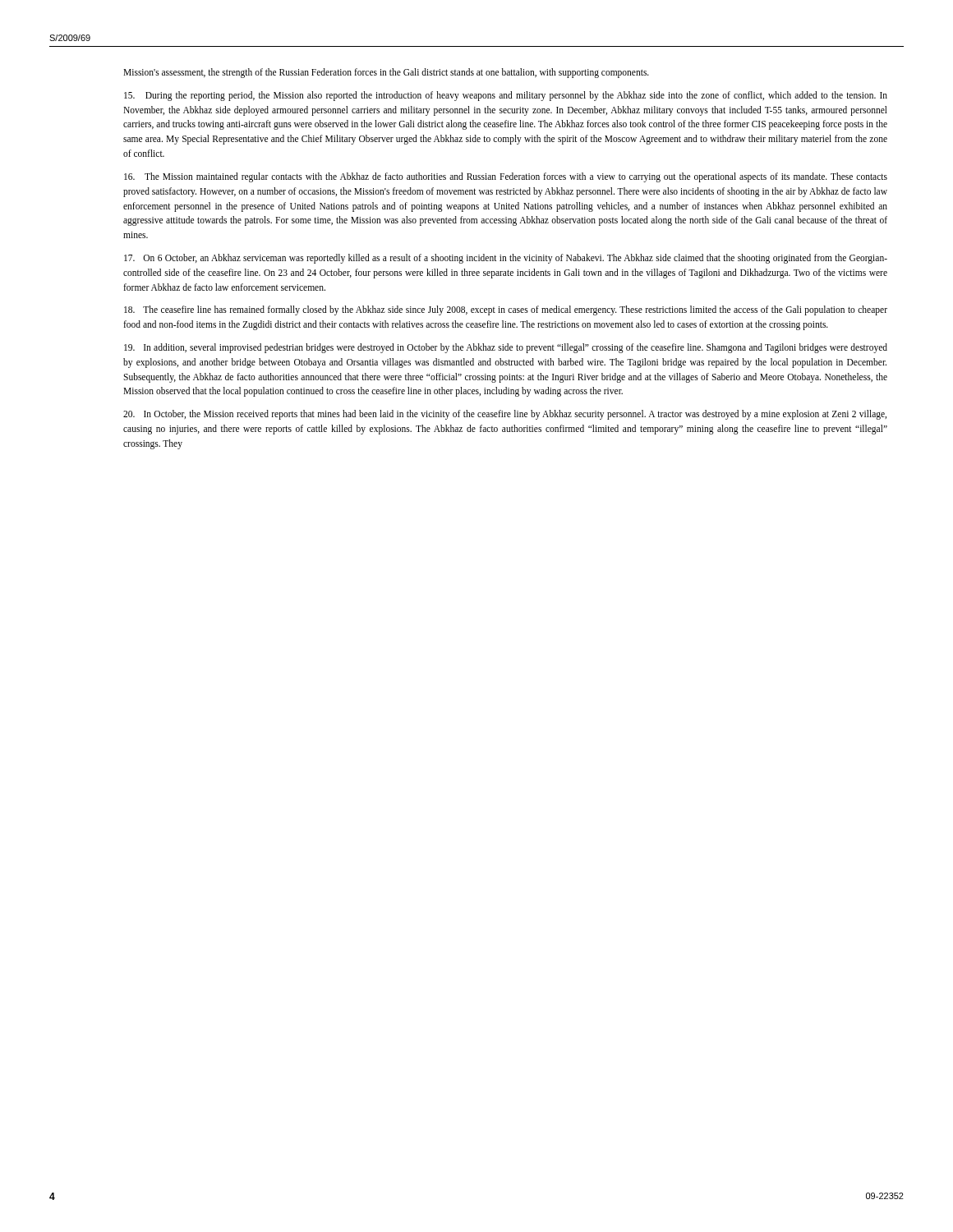Screen dimensions: 1232x953
Task: Locate the text block starting "The Mission maintained"
Action: (505, 206)
